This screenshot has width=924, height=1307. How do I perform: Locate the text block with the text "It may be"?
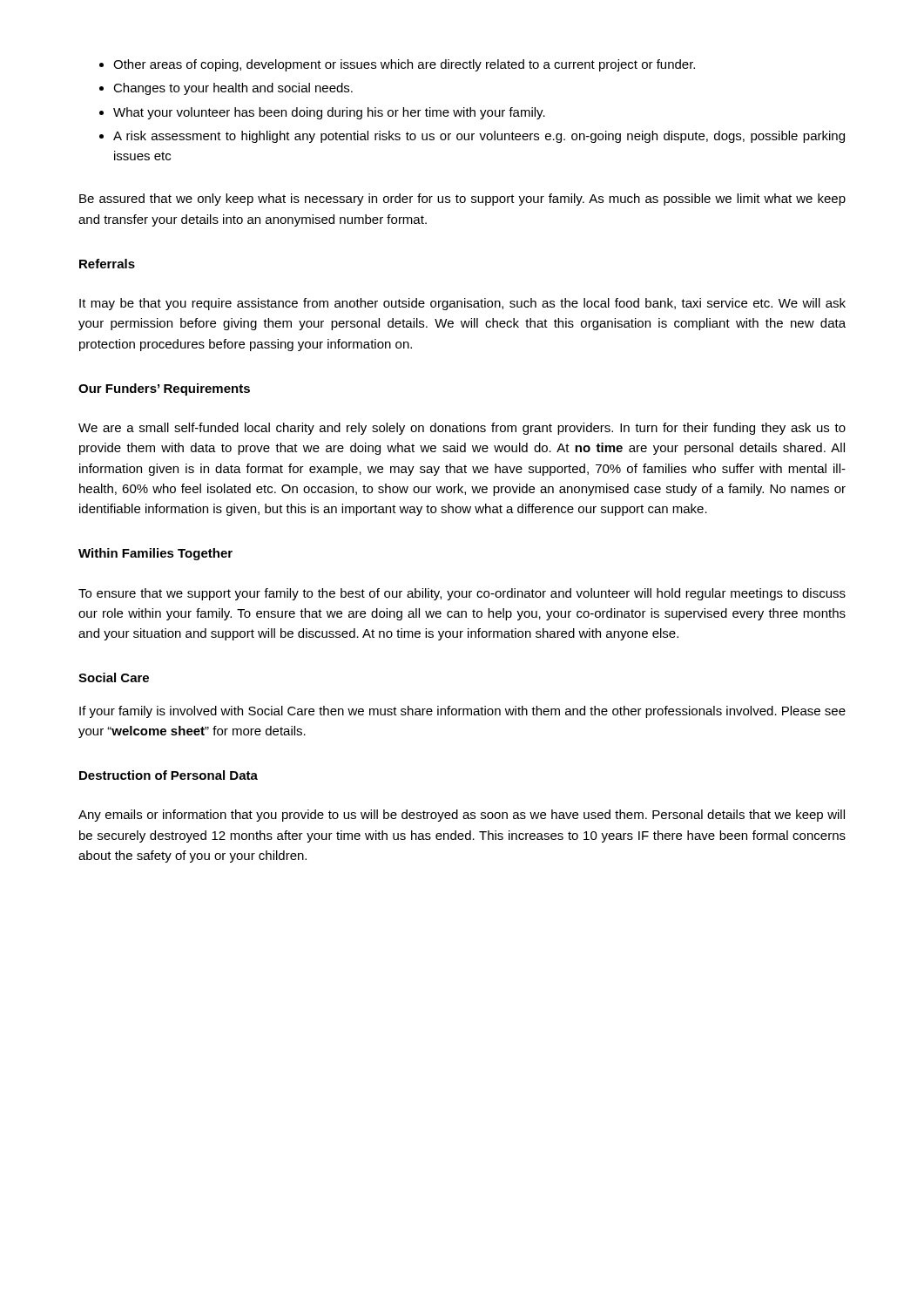[462, 323]
